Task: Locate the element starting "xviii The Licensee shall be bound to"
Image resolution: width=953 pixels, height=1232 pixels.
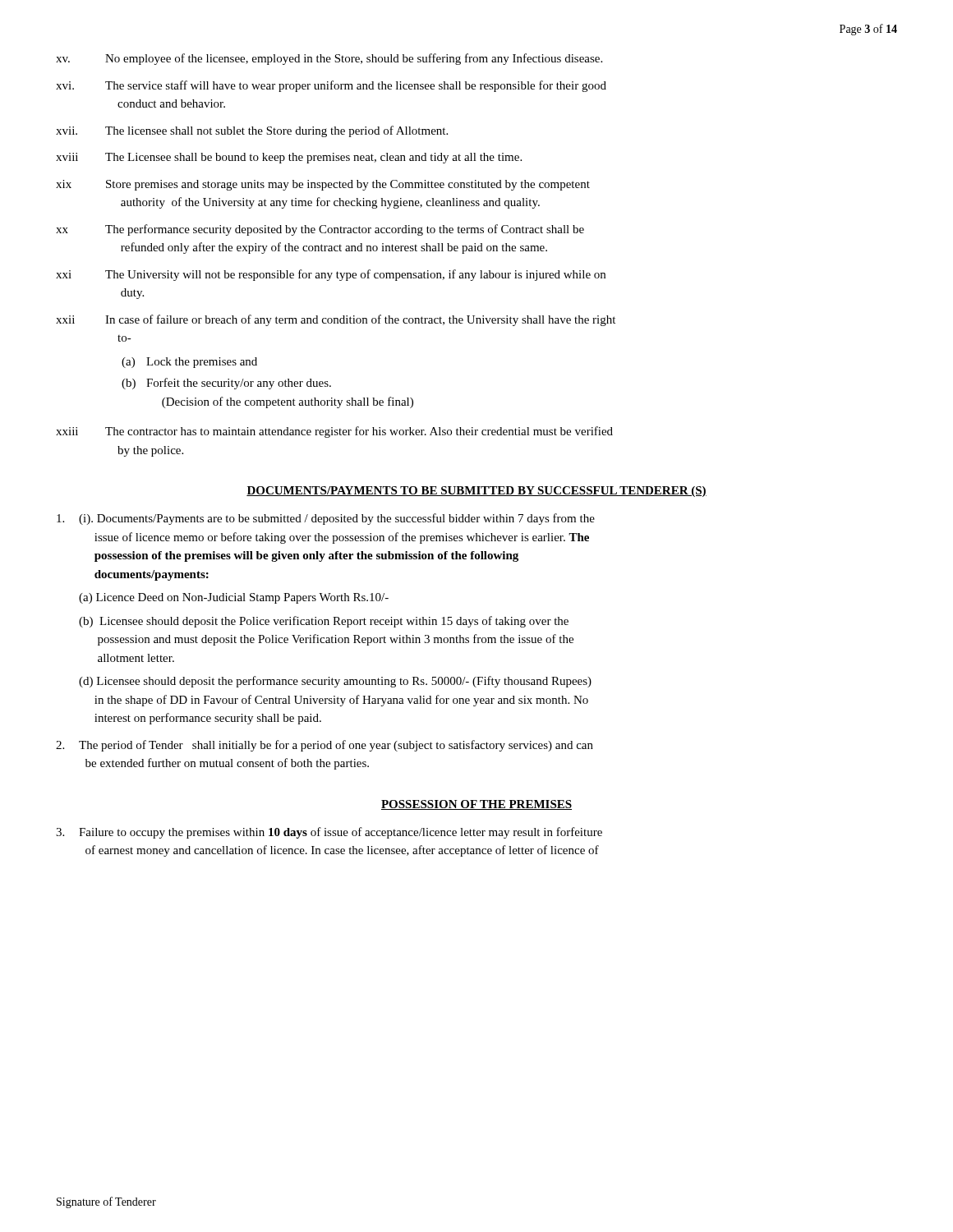Action: click(476, 157)
